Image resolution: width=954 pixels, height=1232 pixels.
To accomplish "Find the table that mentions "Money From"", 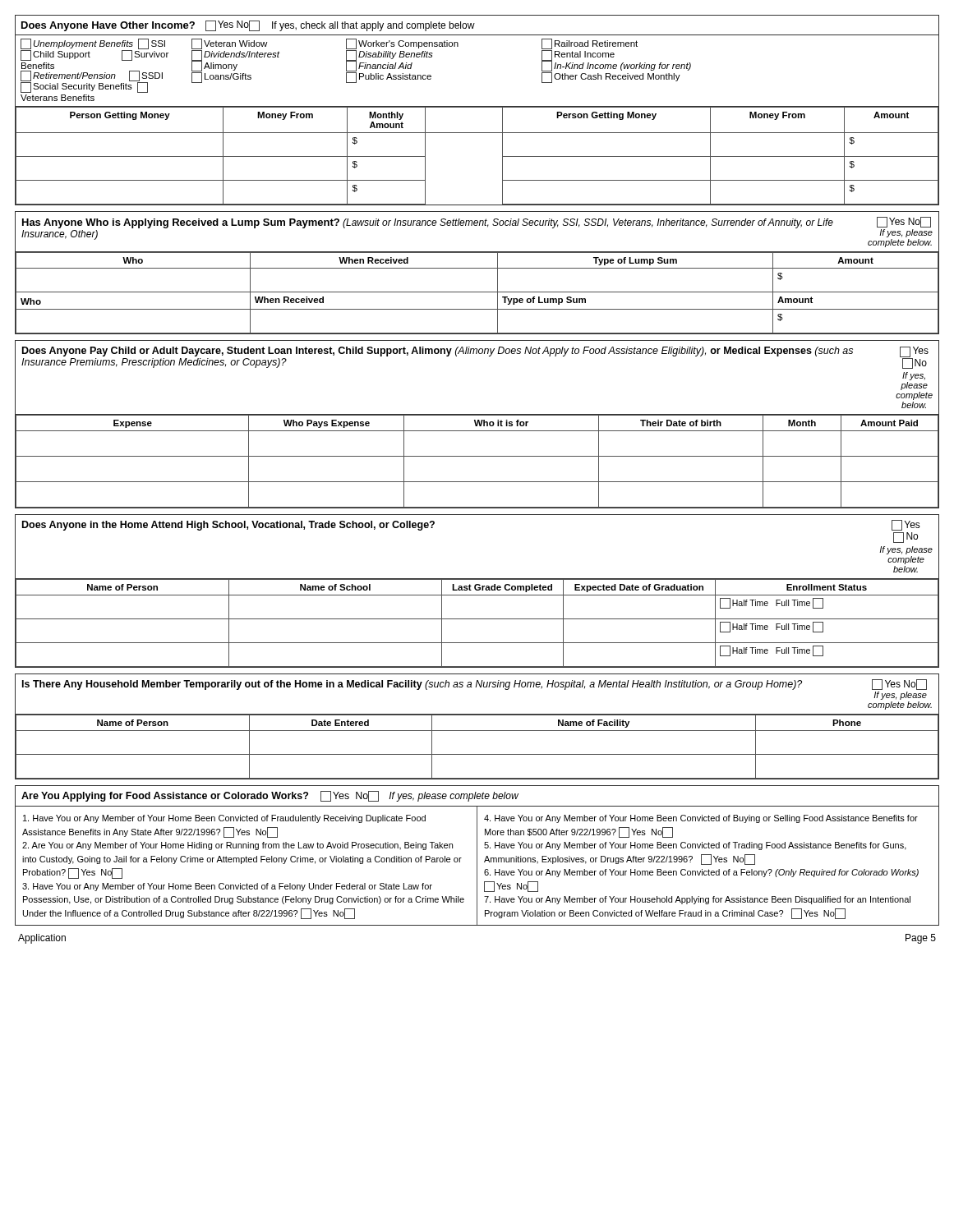I will pyautogui.click(x=477, y=110).
